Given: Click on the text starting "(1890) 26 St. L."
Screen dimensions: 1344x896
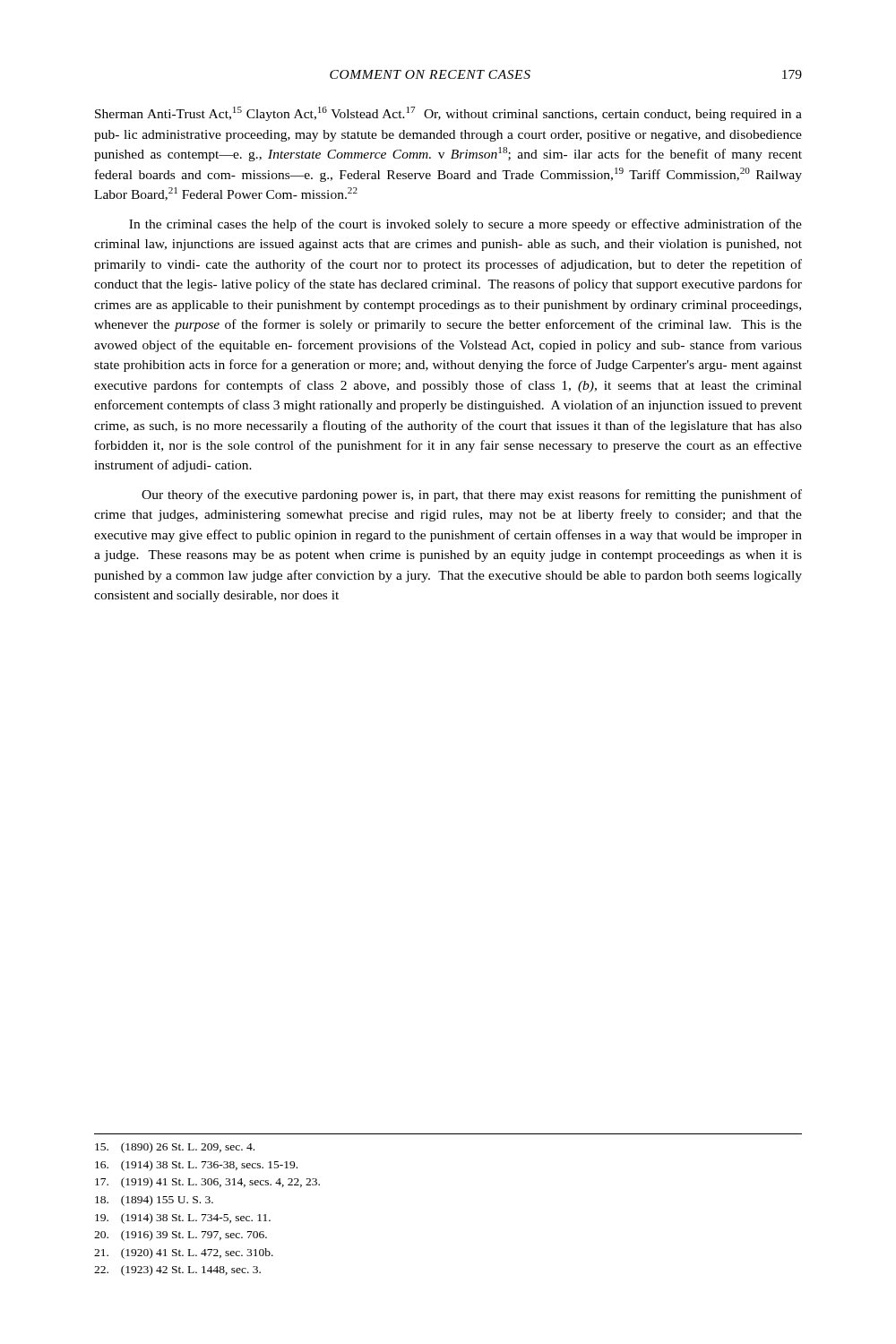Looking at the screenshot, I should pos(175,1148).
